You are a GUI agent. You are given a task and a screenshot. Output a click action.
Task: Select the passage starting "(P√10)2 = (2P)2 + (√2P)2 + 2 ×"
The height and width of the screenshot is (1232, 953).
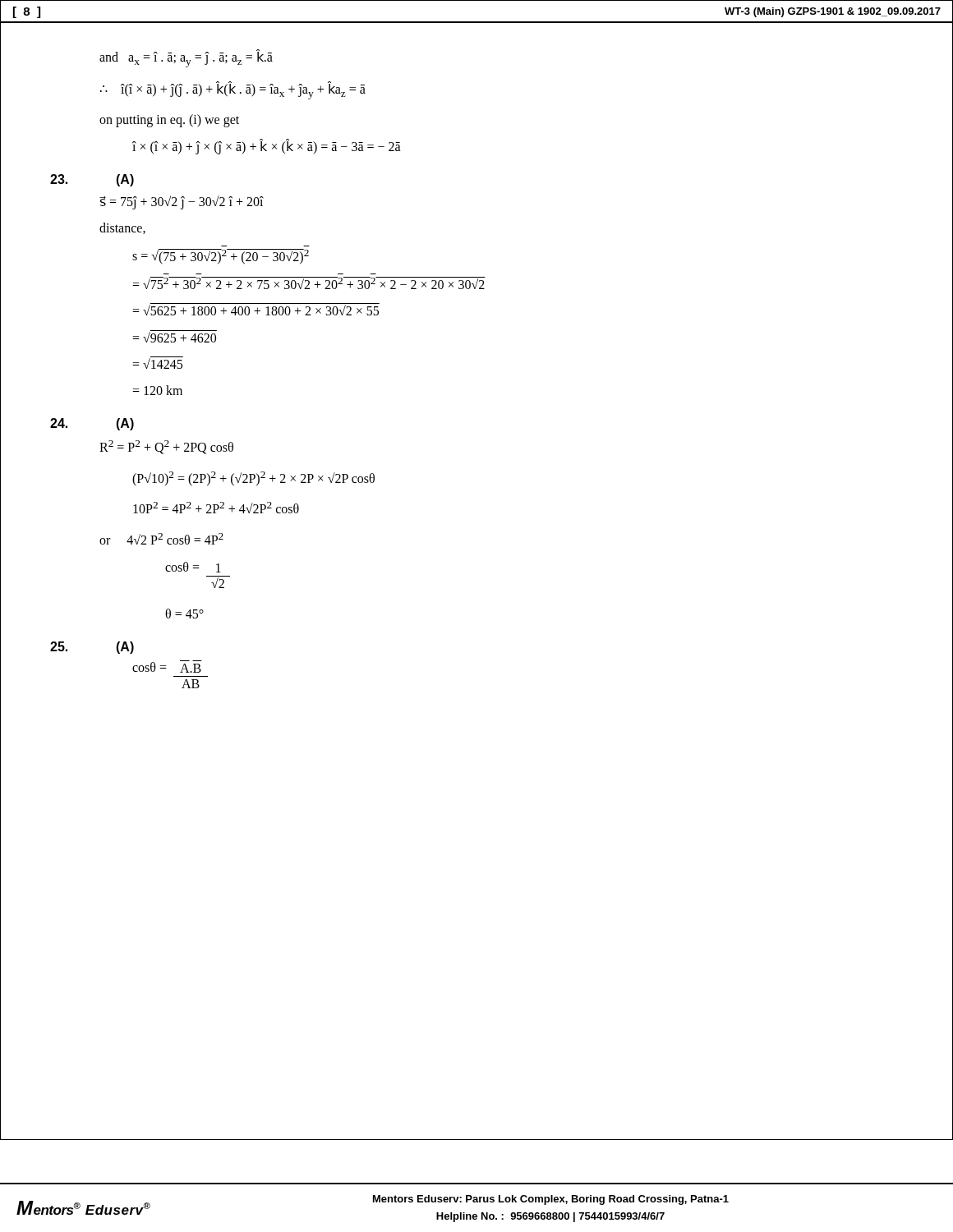click(254, 477)
